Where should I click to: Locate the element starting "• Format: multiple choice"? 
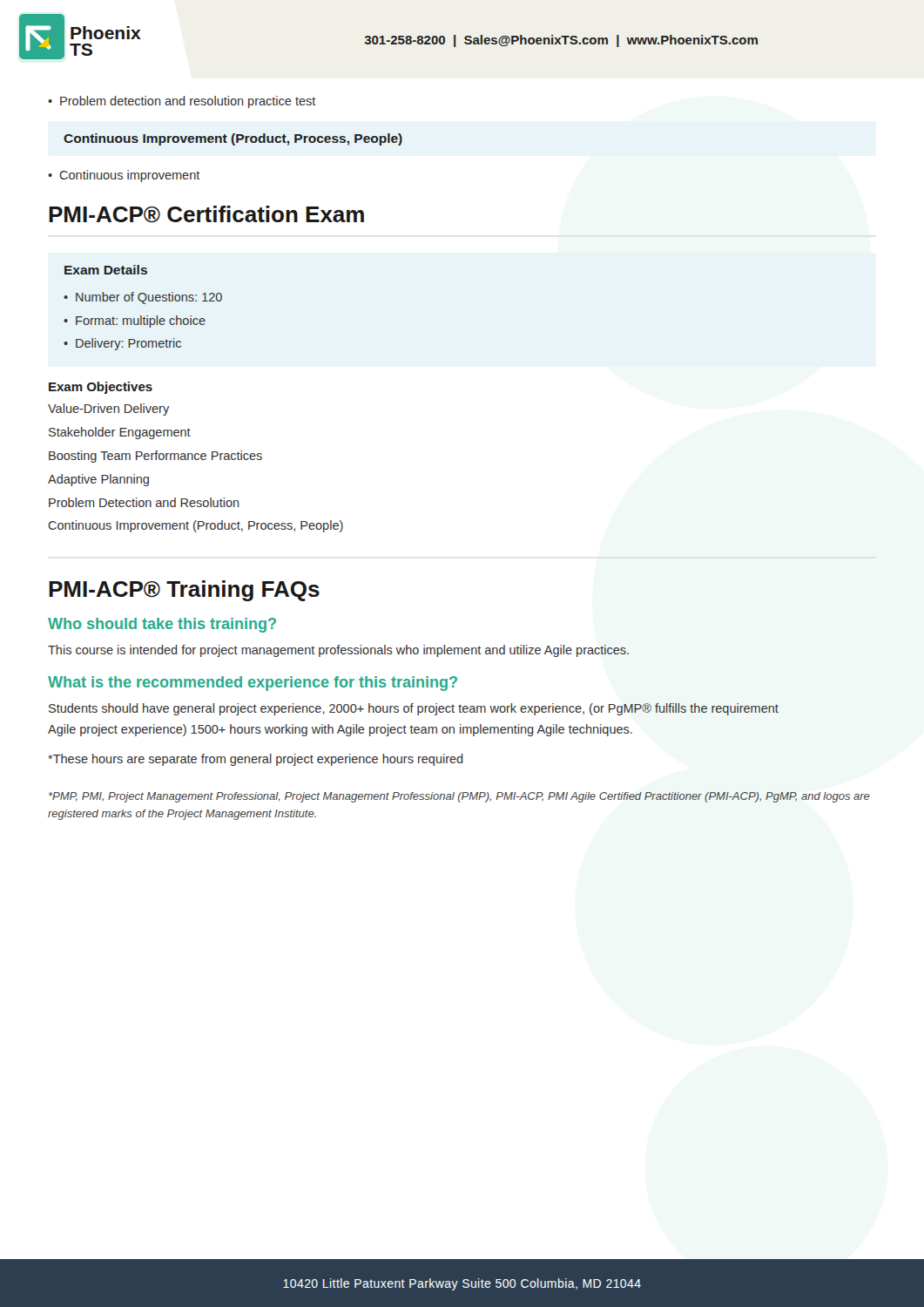click(x=135, y=321)
